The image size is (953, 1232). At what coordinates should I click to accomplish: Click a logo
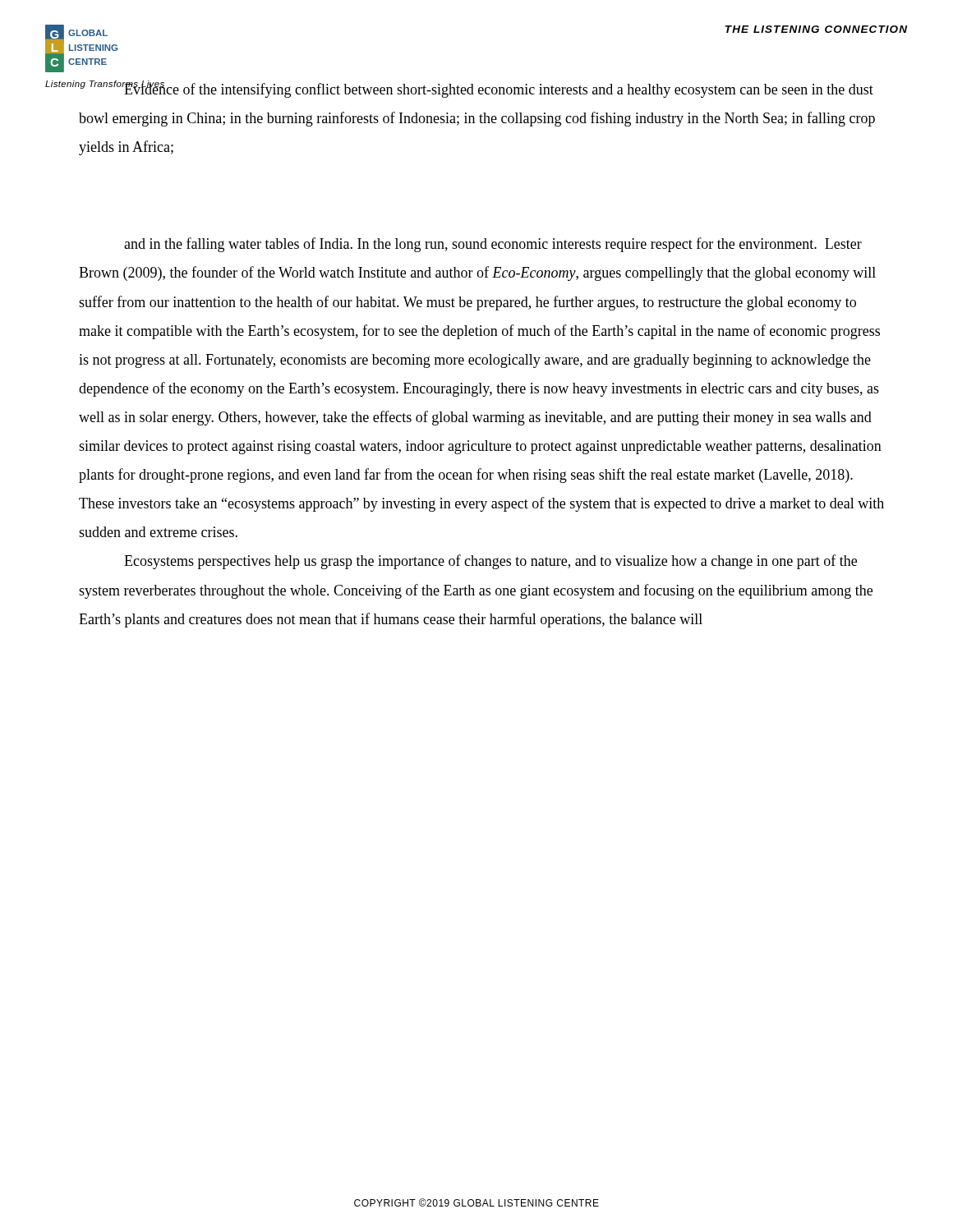point(105,56)
